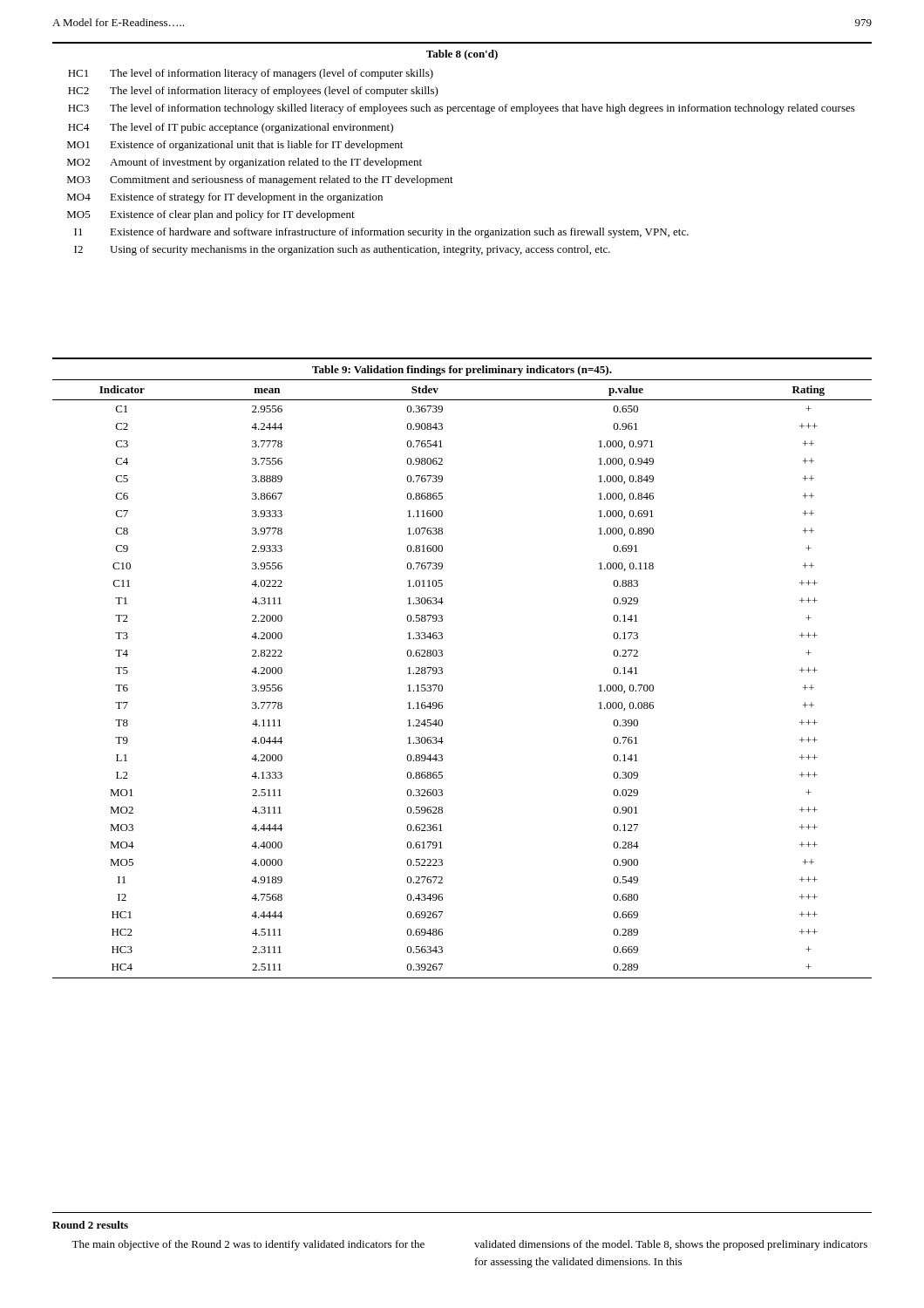Locate the block of text that opens with "The main objective of the Round 2 was"
Viewport: 924px width, 1308px height.
click(x=238, y=1244)
